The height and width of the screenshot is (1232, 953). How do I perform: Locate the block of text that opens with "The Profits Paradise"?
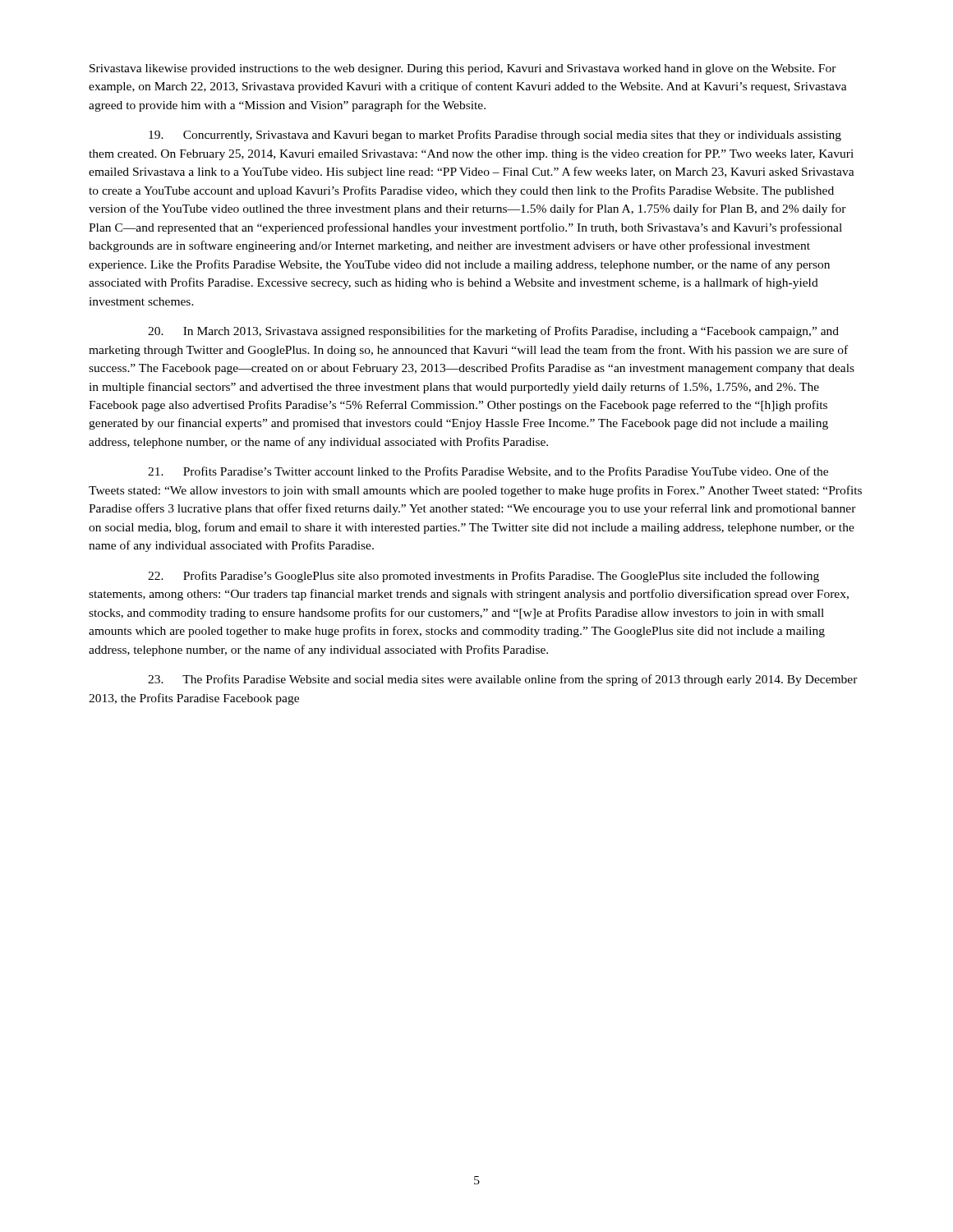[x=473, y=688]
